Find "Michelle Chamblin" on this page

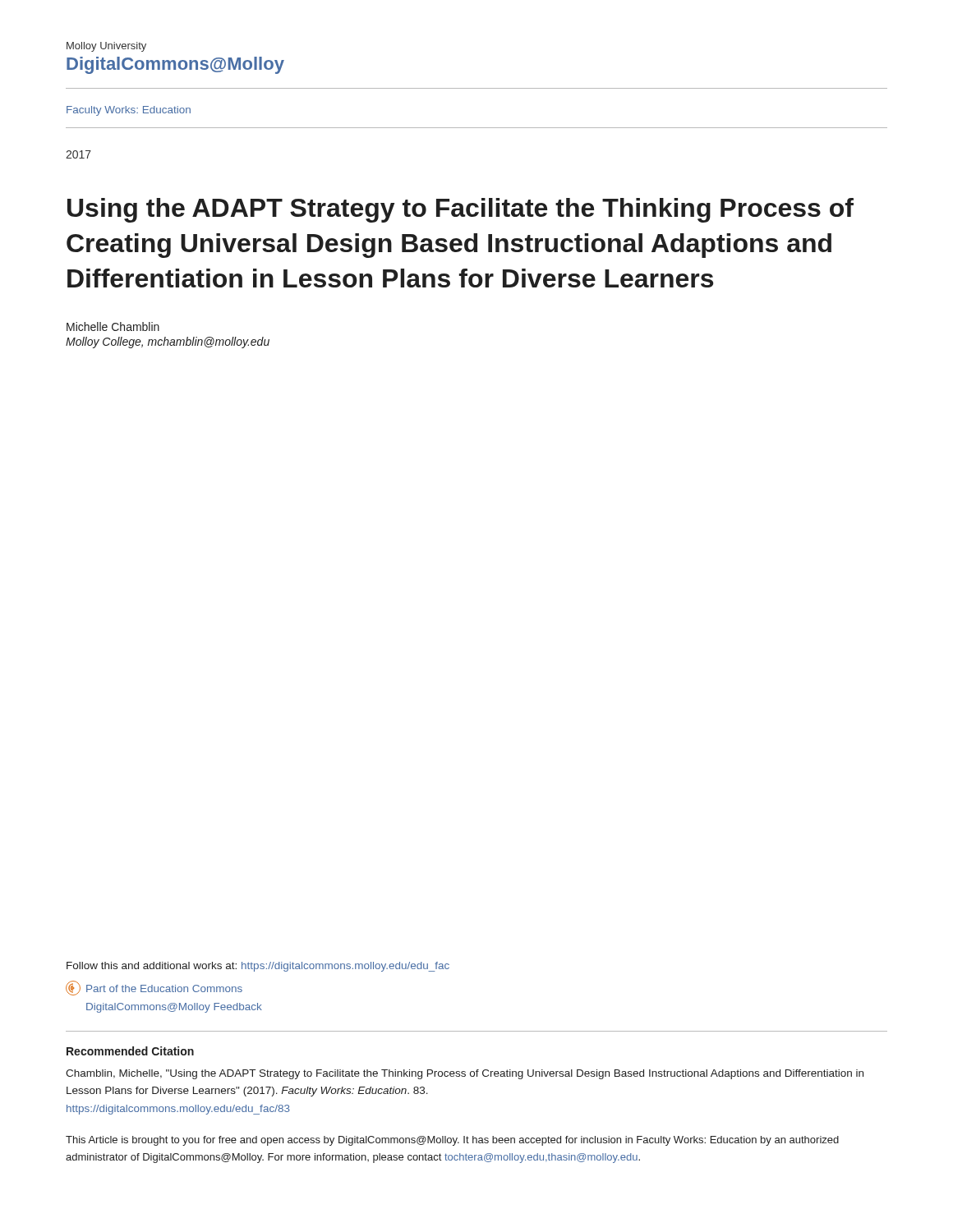[113, 327]
